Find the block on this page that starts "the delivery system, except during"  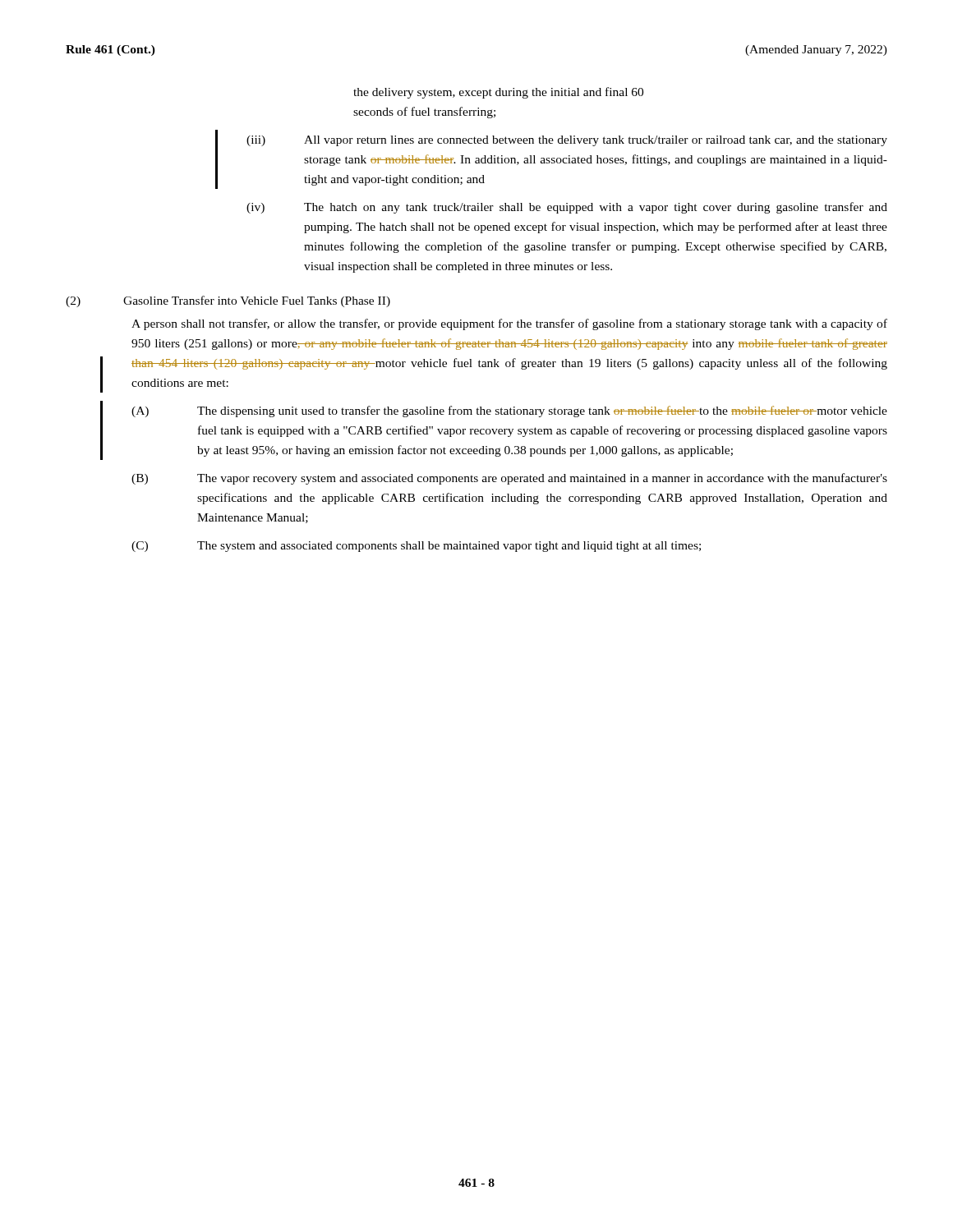[x=499, y=101]
